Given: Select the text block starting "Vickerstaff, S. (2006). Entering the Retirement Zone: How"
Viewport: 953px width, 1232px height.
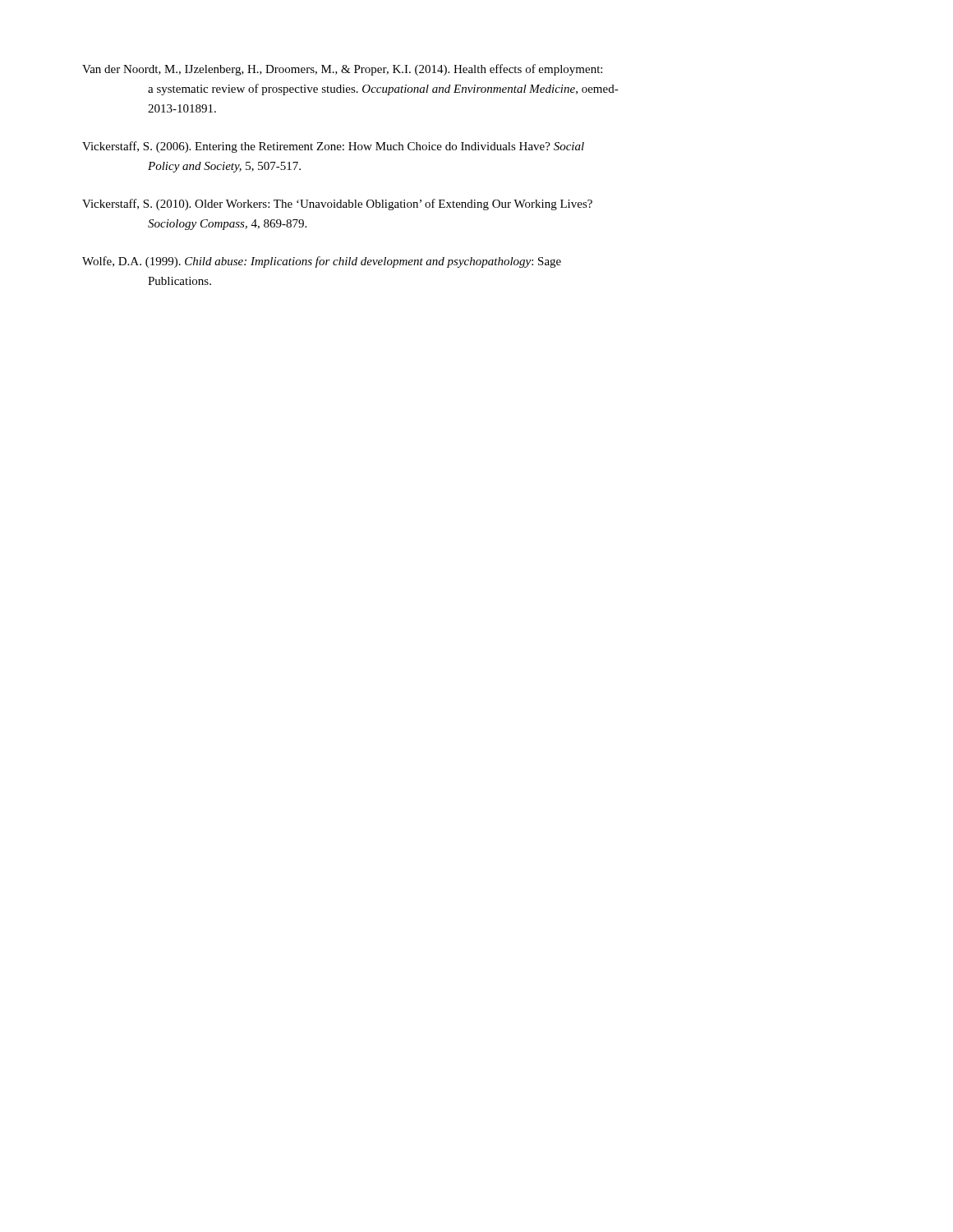Looking at the screenshot, I should coord(476,156).
